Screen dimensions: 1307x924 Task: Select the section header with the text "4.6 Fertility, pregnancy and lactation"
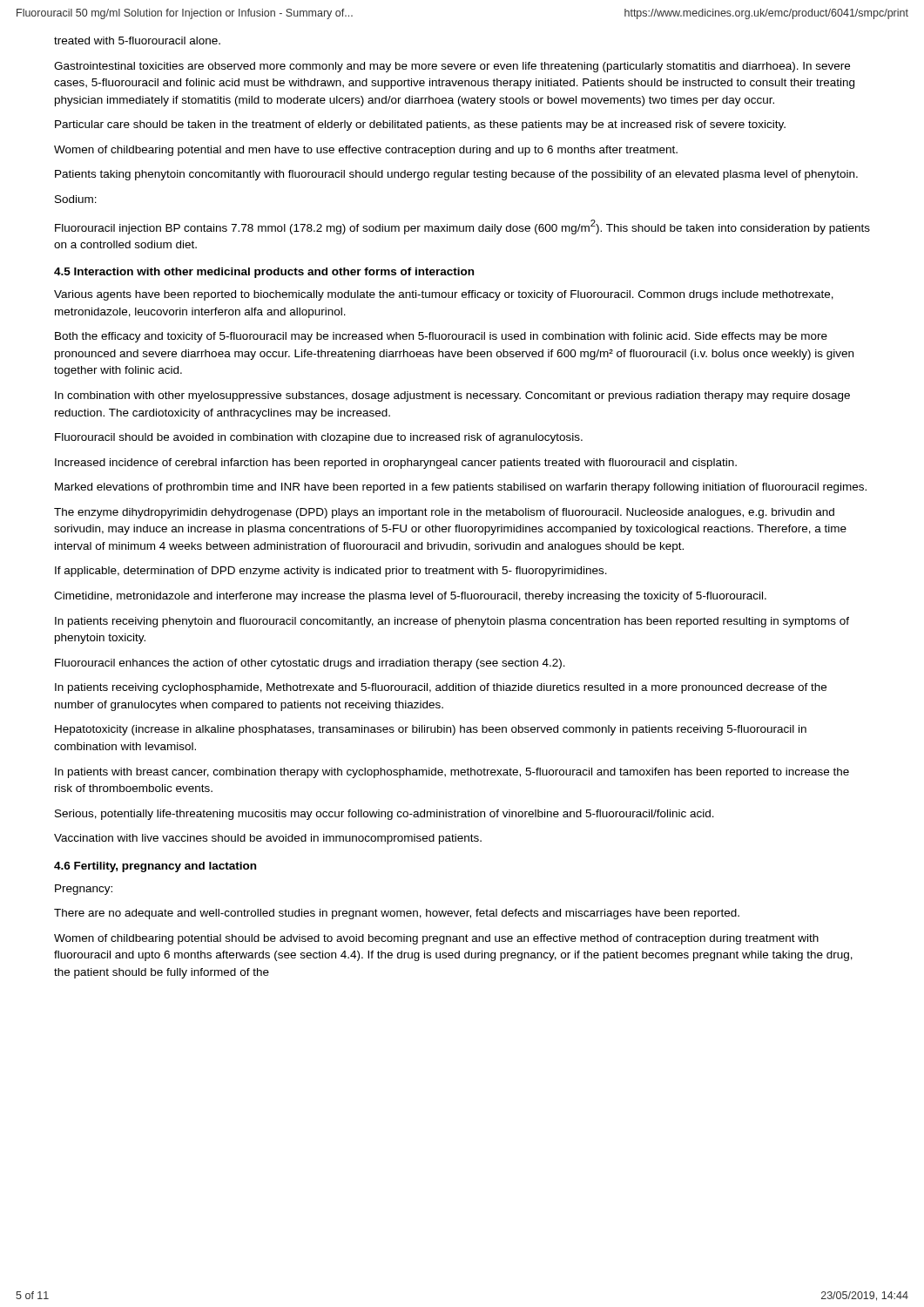pyautogui.click(x=155, y=865)
